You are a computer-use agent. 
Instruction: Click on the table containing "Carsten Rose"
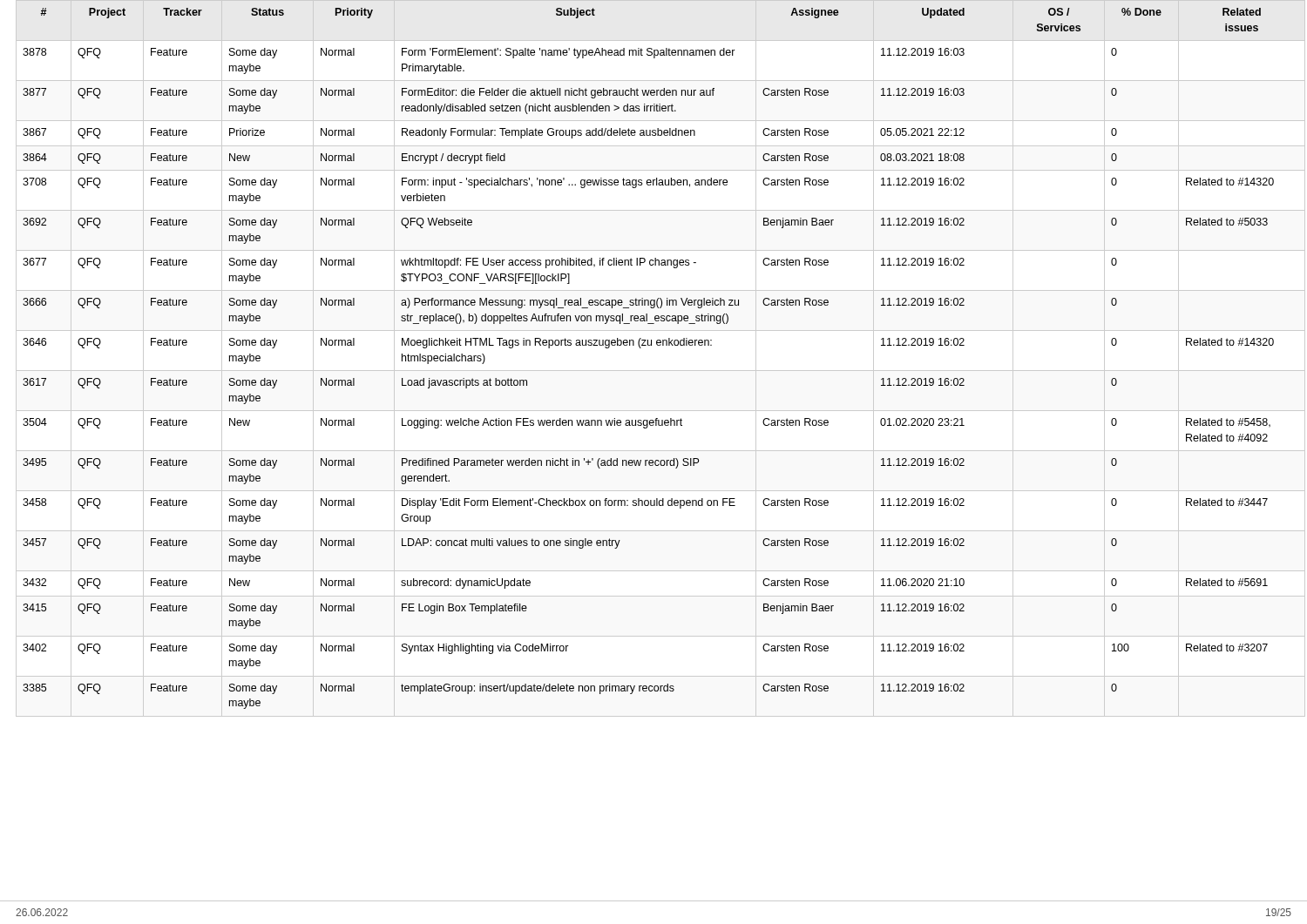pos(654,358)
